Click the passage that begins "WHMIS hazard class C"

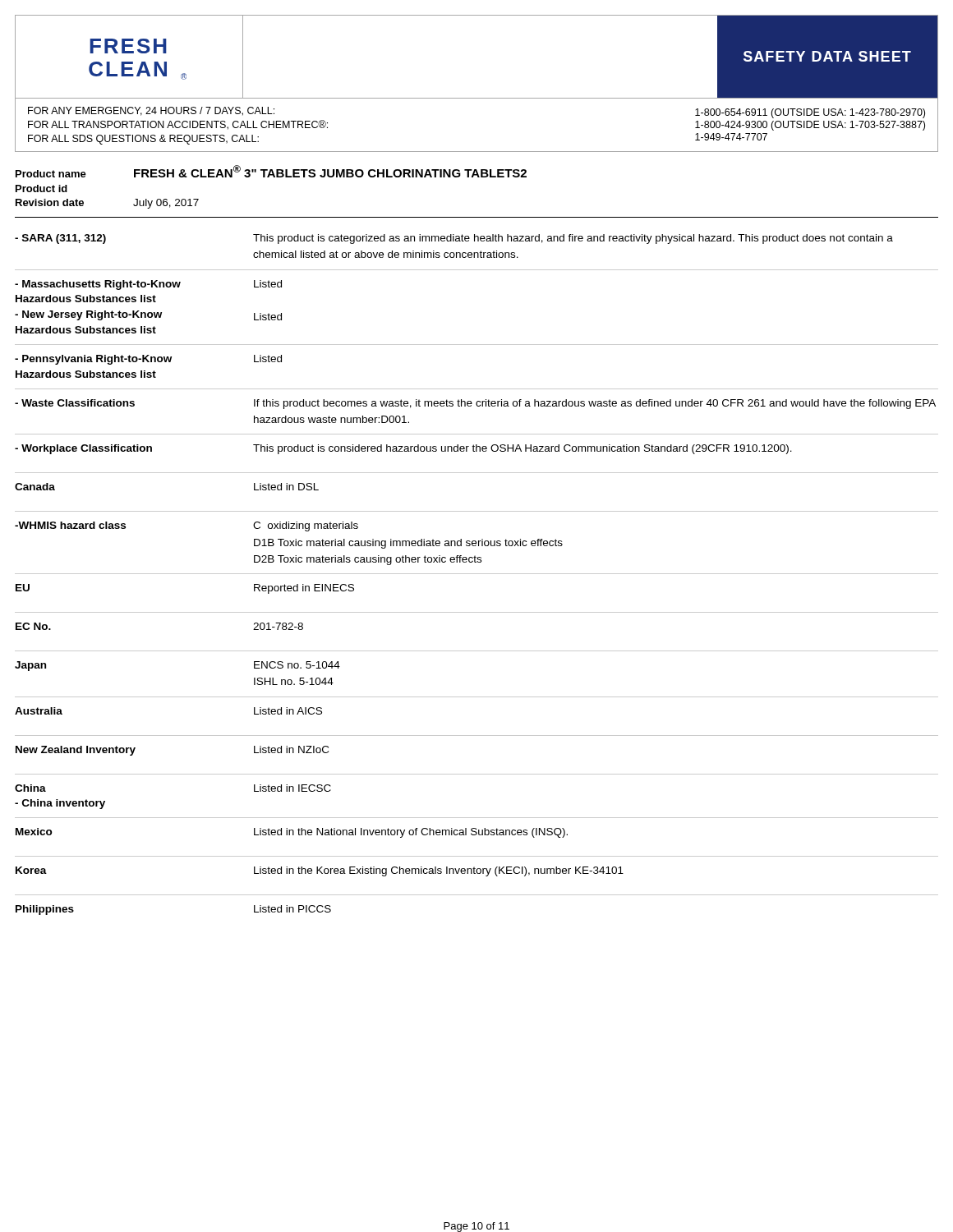coord(476,543)
